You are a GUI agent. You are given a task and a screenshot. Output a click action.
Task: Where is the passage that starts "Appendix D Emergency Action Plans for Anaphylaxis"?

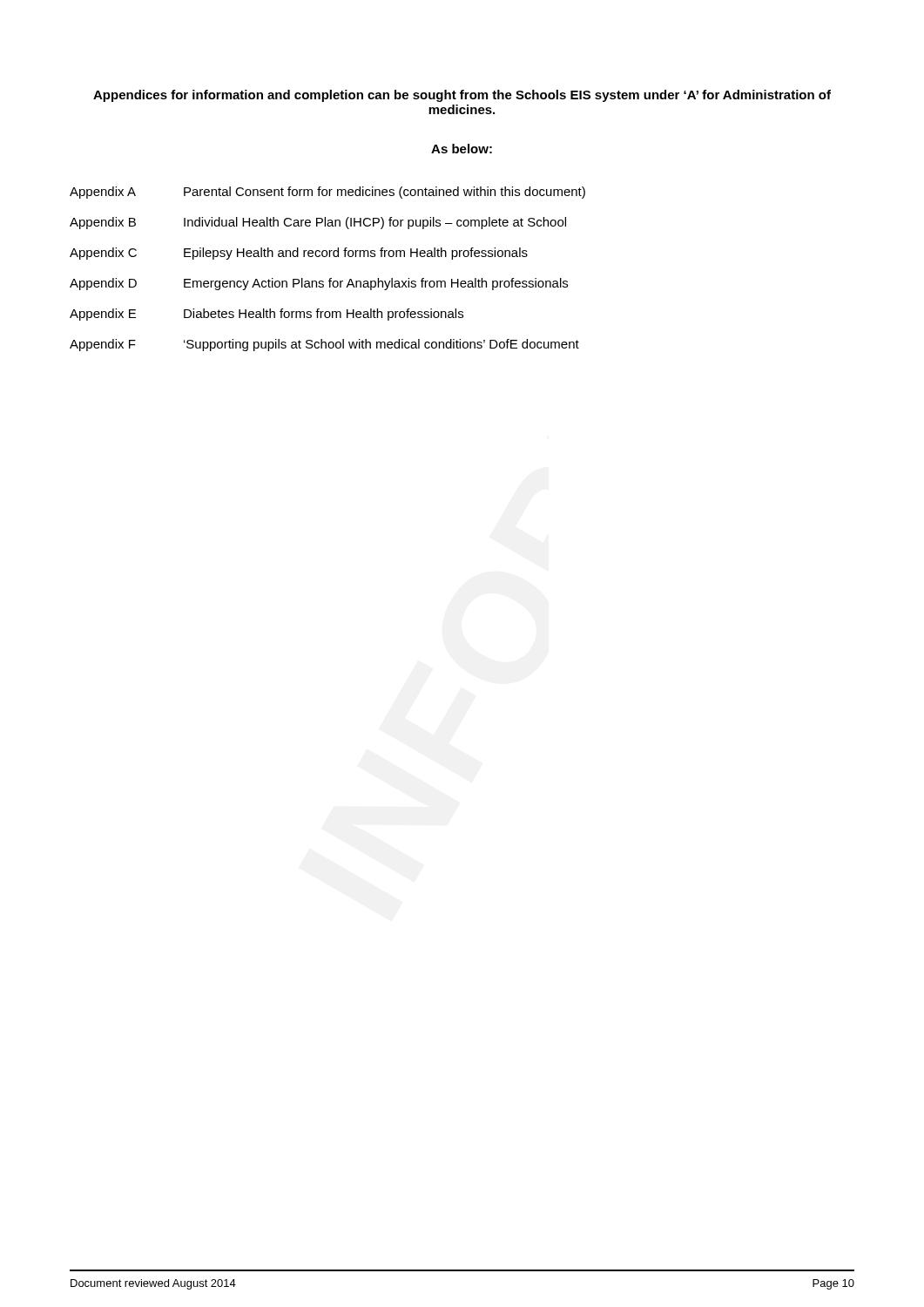462,283
